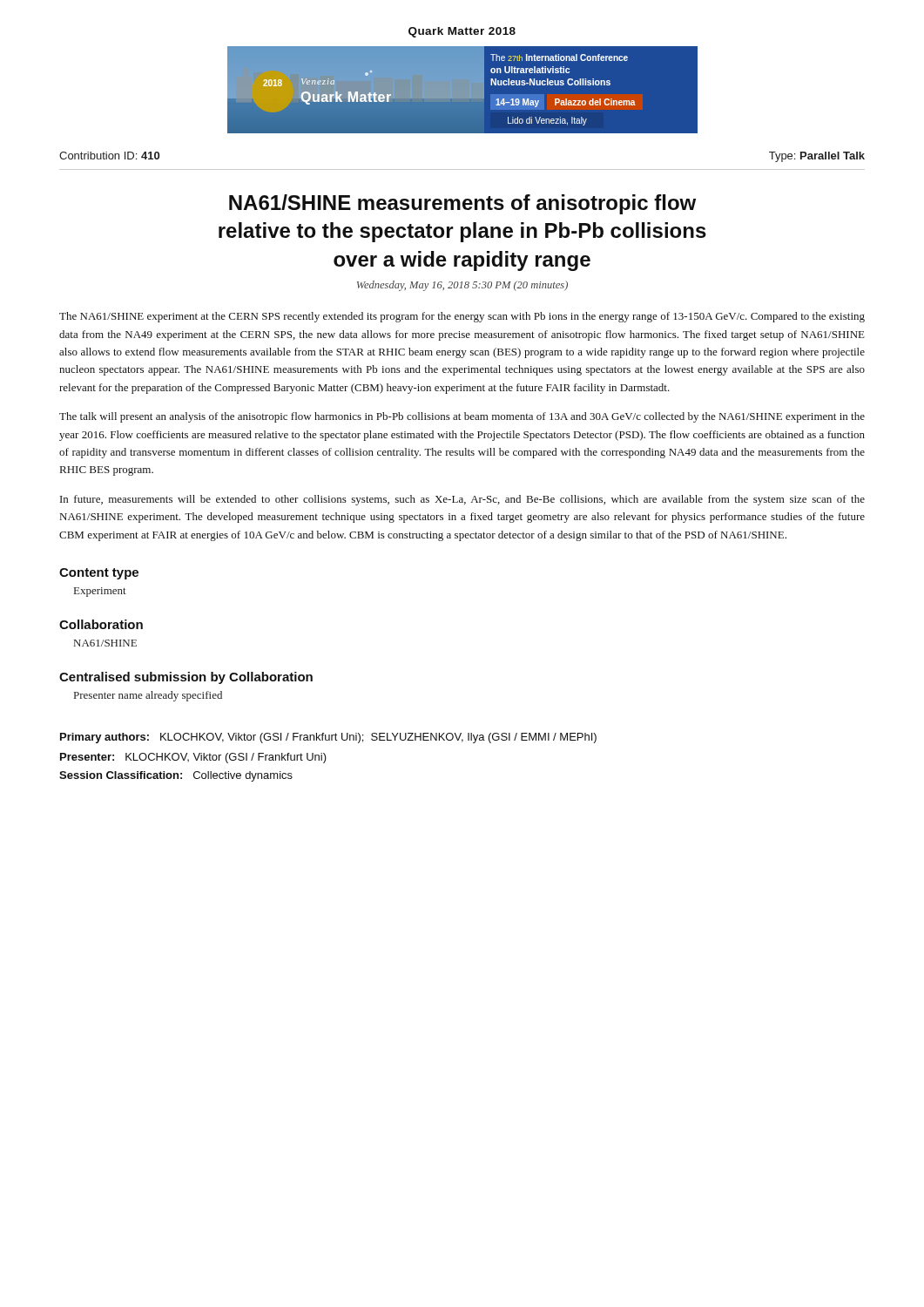
Task: Click on the element starting "Session Classification: Collective dynamics"
Action: point(176,775)
